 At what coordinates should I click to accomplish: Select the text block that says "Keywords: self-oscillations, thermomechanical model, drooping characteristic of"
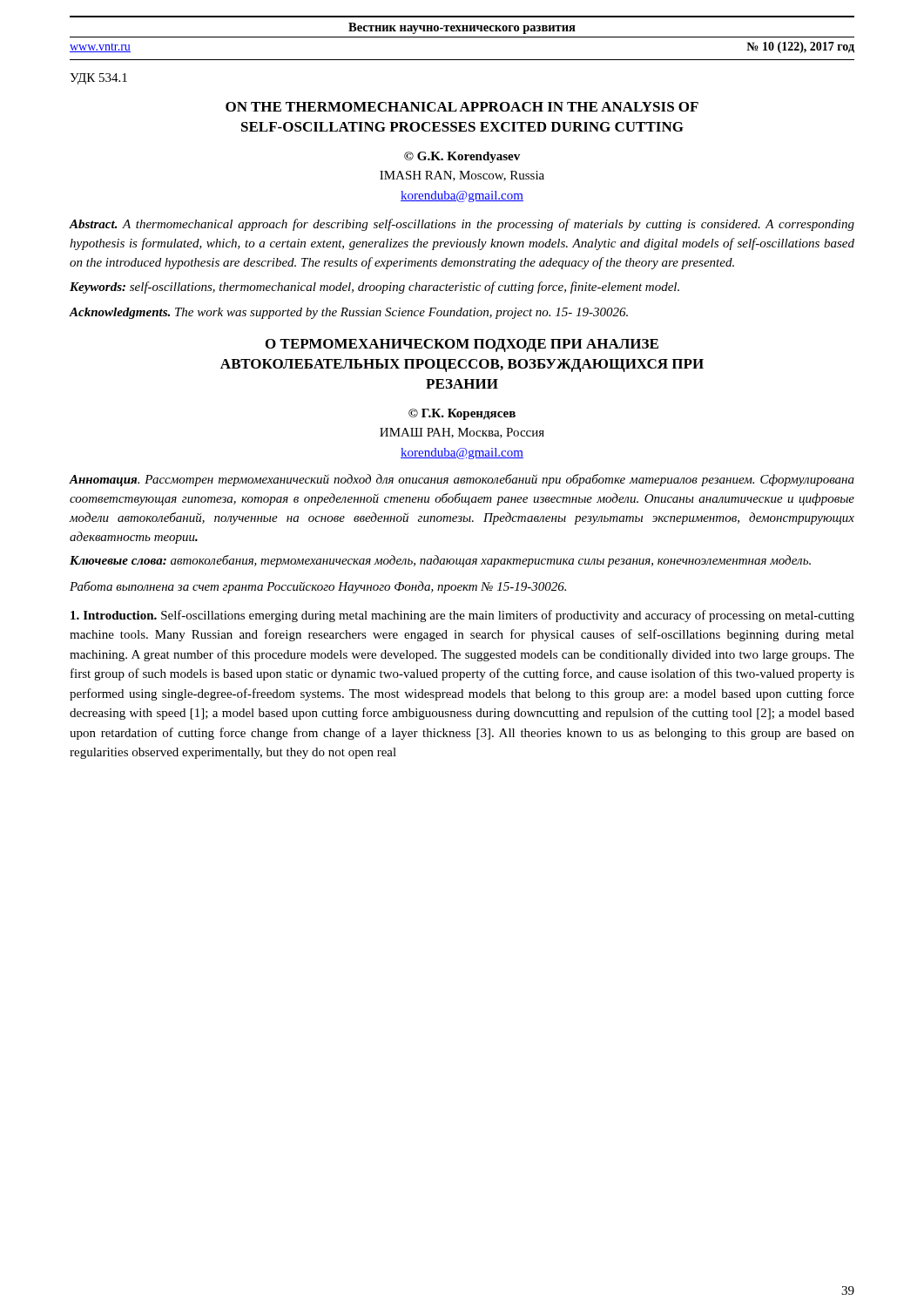(375, 286)
